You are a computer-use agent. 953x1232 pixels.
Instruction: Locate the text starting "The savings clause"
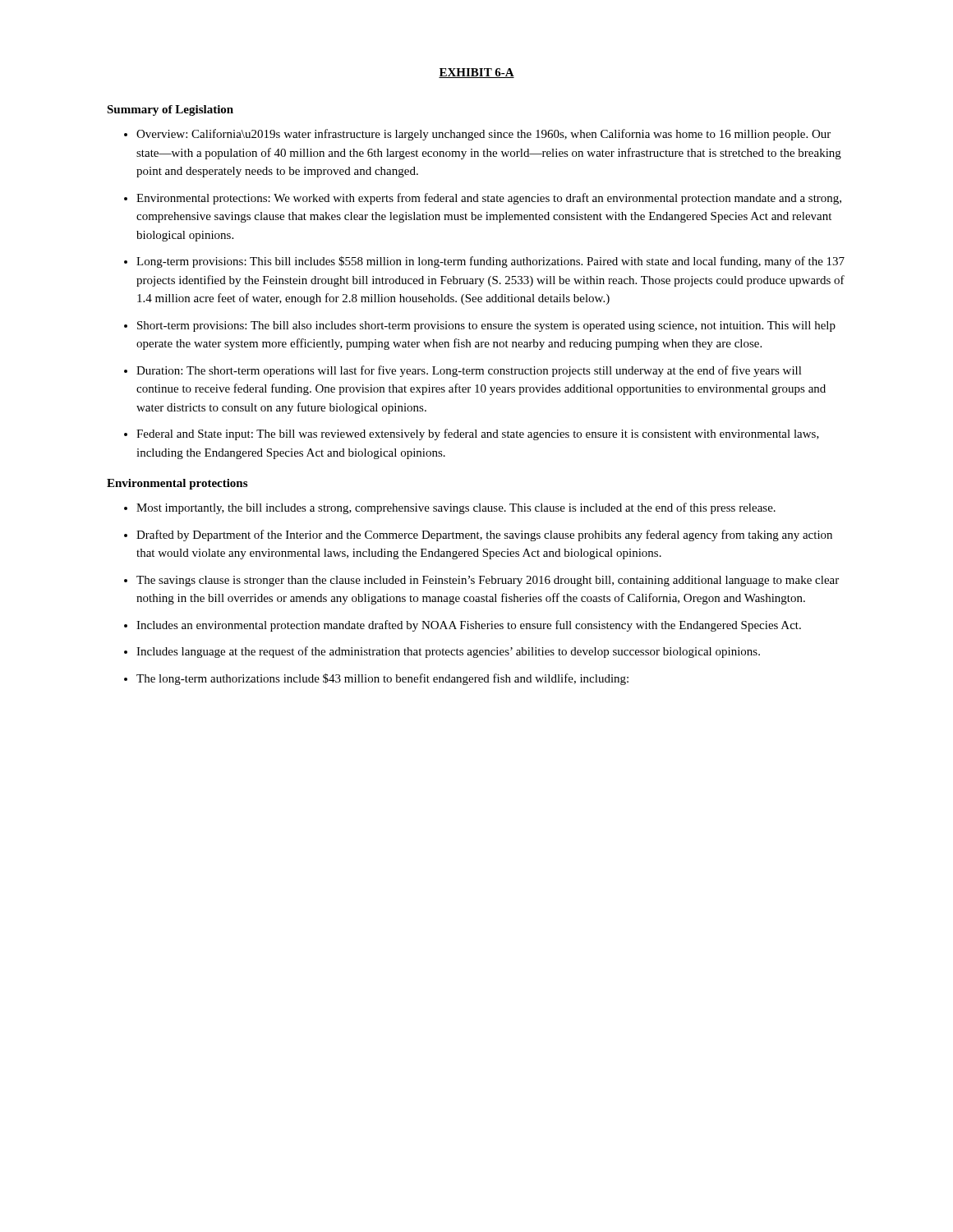[488, 589]
